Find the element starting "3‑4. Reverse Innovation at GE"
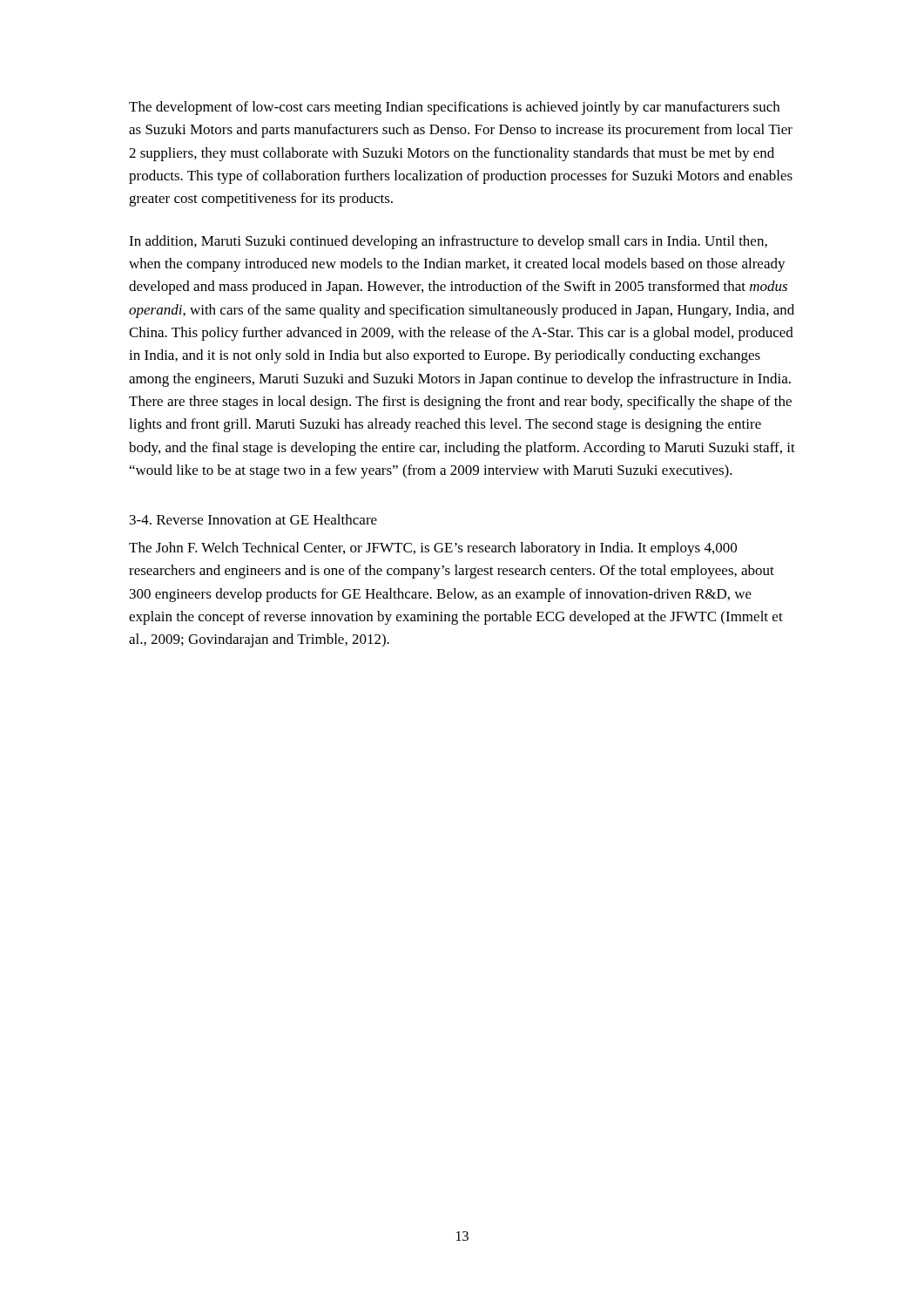Screen dimensions: 1307x924 253,519
